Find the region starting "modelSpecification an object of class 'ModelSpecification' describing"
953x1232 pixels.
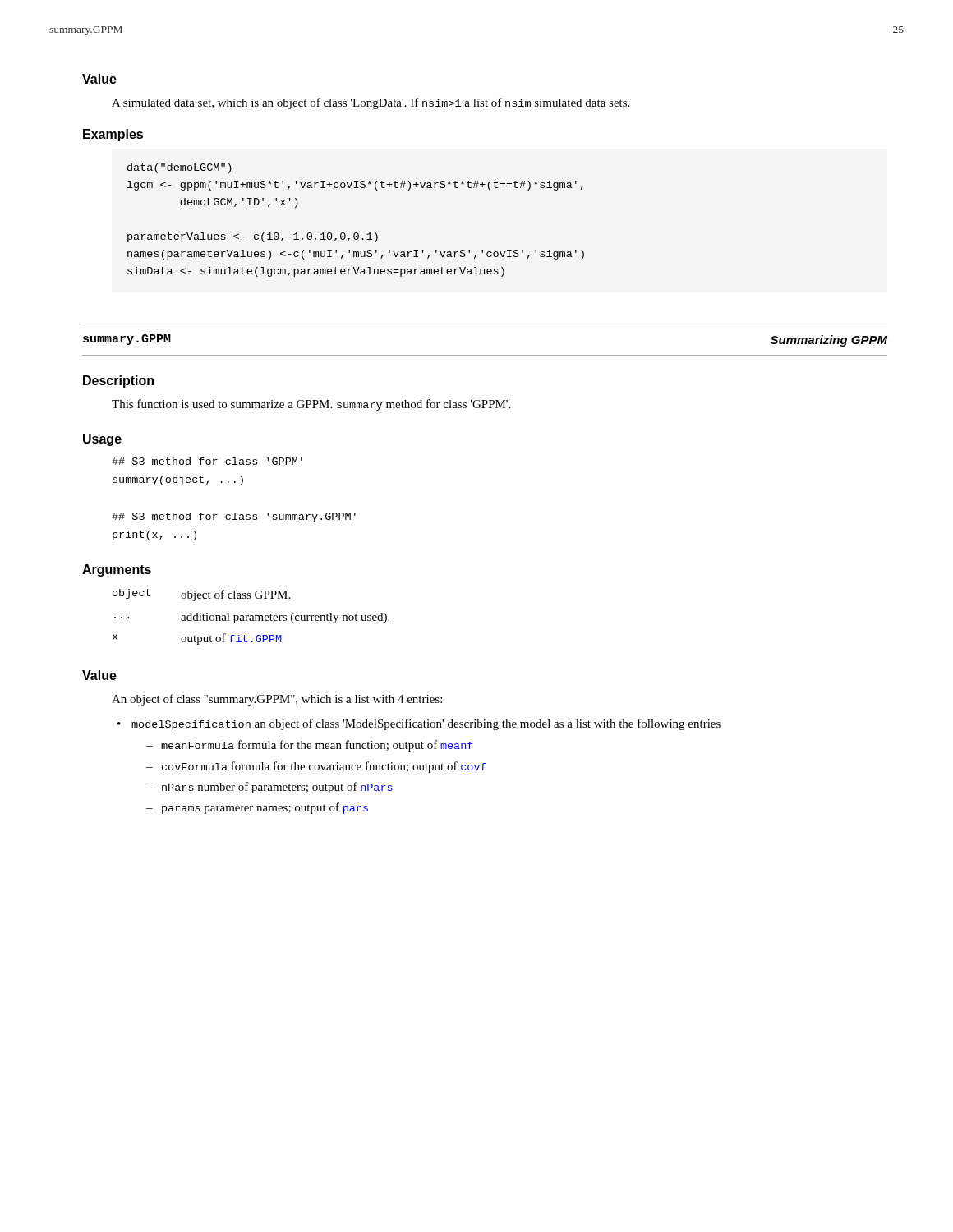point(426,724)
